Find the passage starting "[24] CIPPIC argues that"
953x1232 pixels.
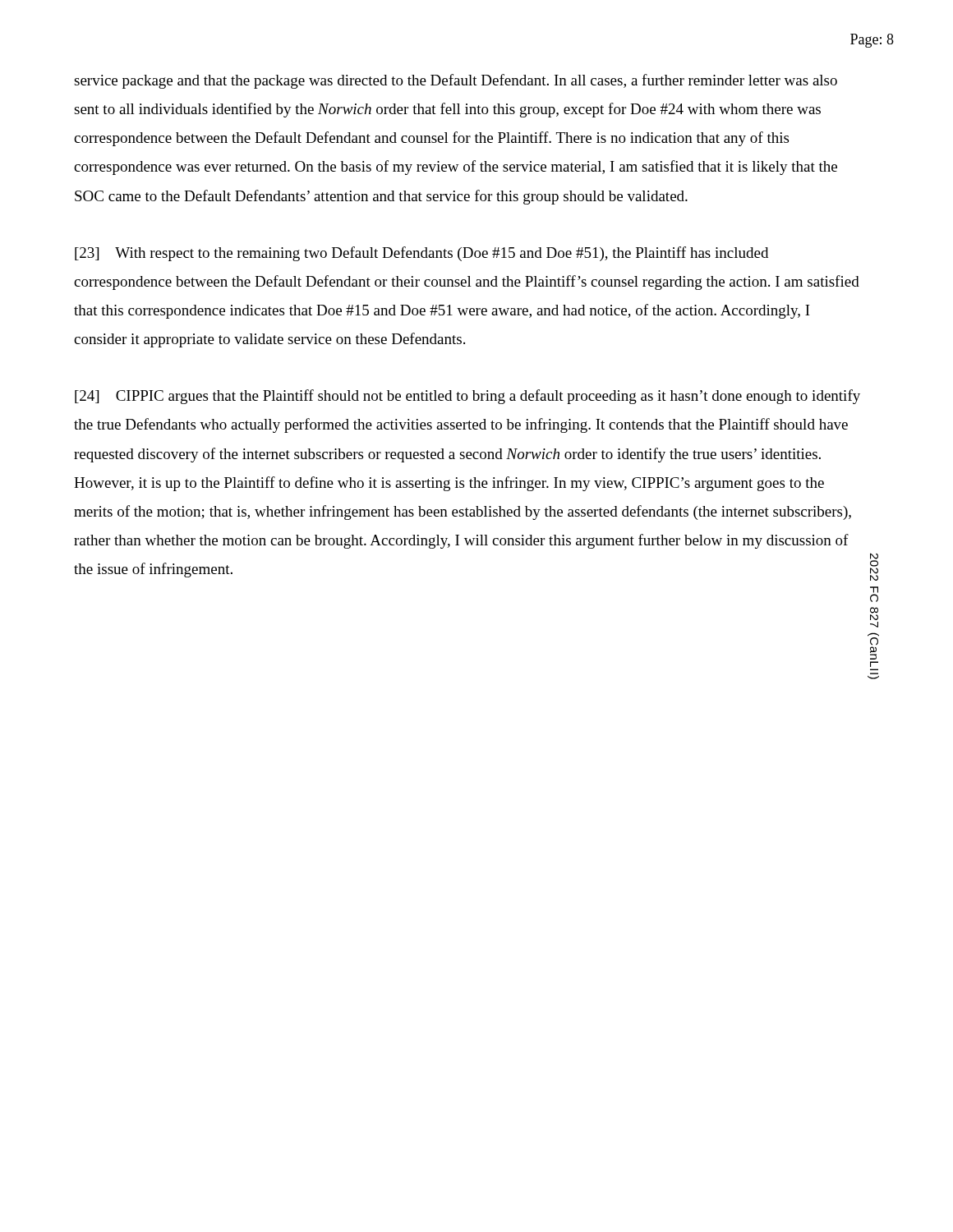click(x=467, y=482)
